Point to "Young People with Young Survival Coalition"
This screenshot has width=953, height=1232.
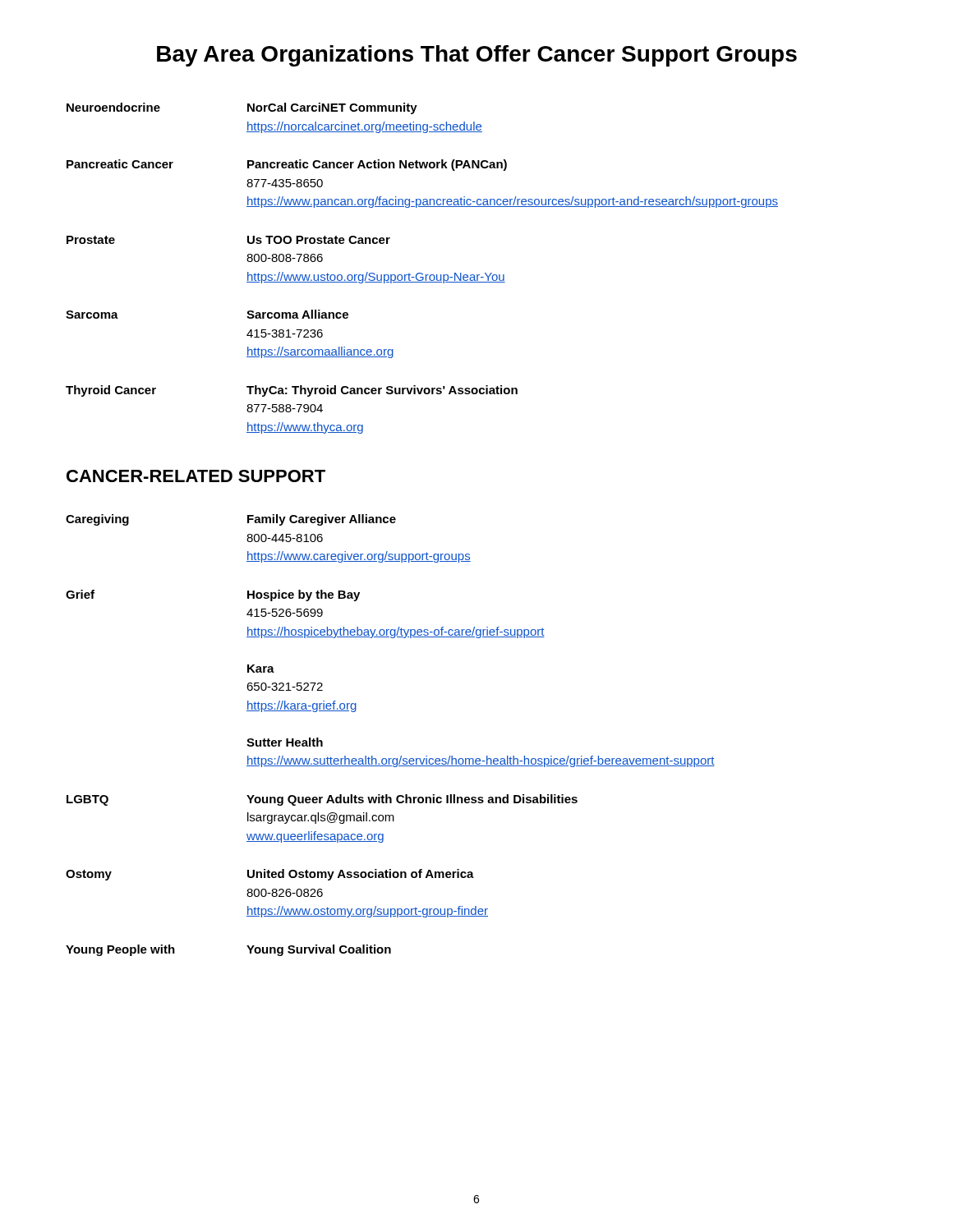(118, 950)
